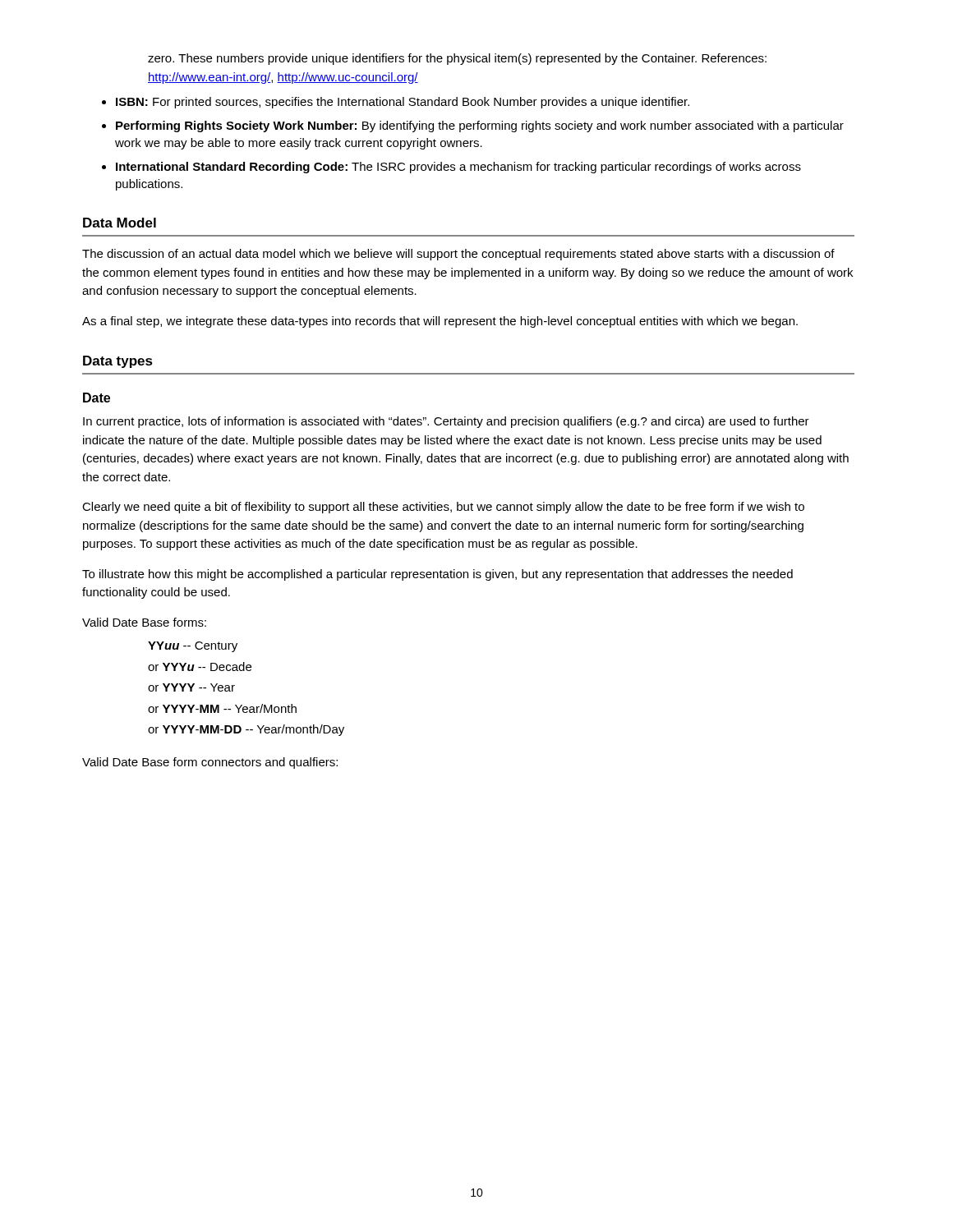Image resolution: width=953 pixels, height=1232 pixels.
Task: Click the passage that begins "To illustrate how this might be accomplished a"
Action: point(438,583)
